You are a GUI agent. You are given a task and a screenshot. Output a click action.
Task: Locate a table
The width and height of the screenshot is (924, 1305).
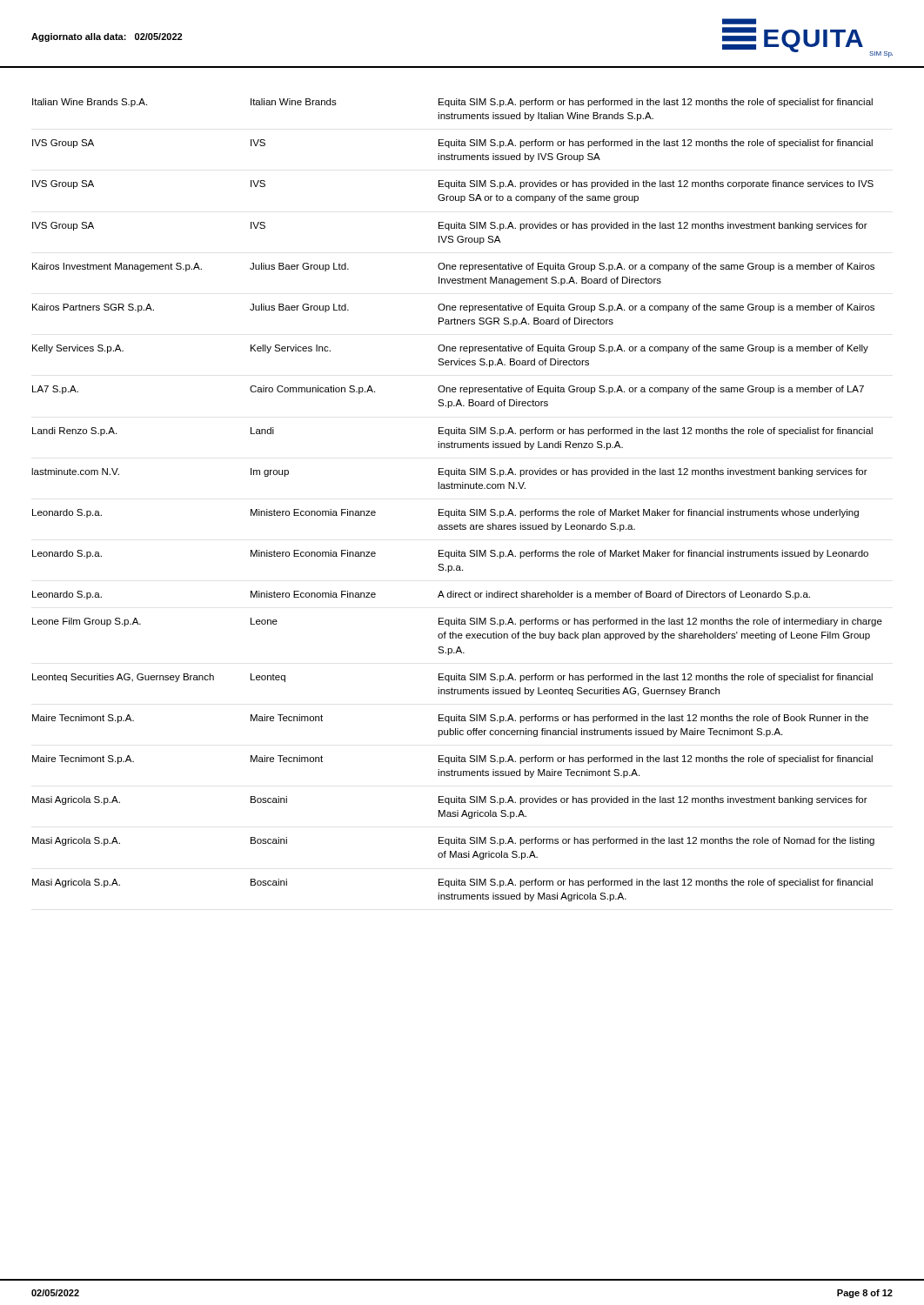[x=462, y=499]
